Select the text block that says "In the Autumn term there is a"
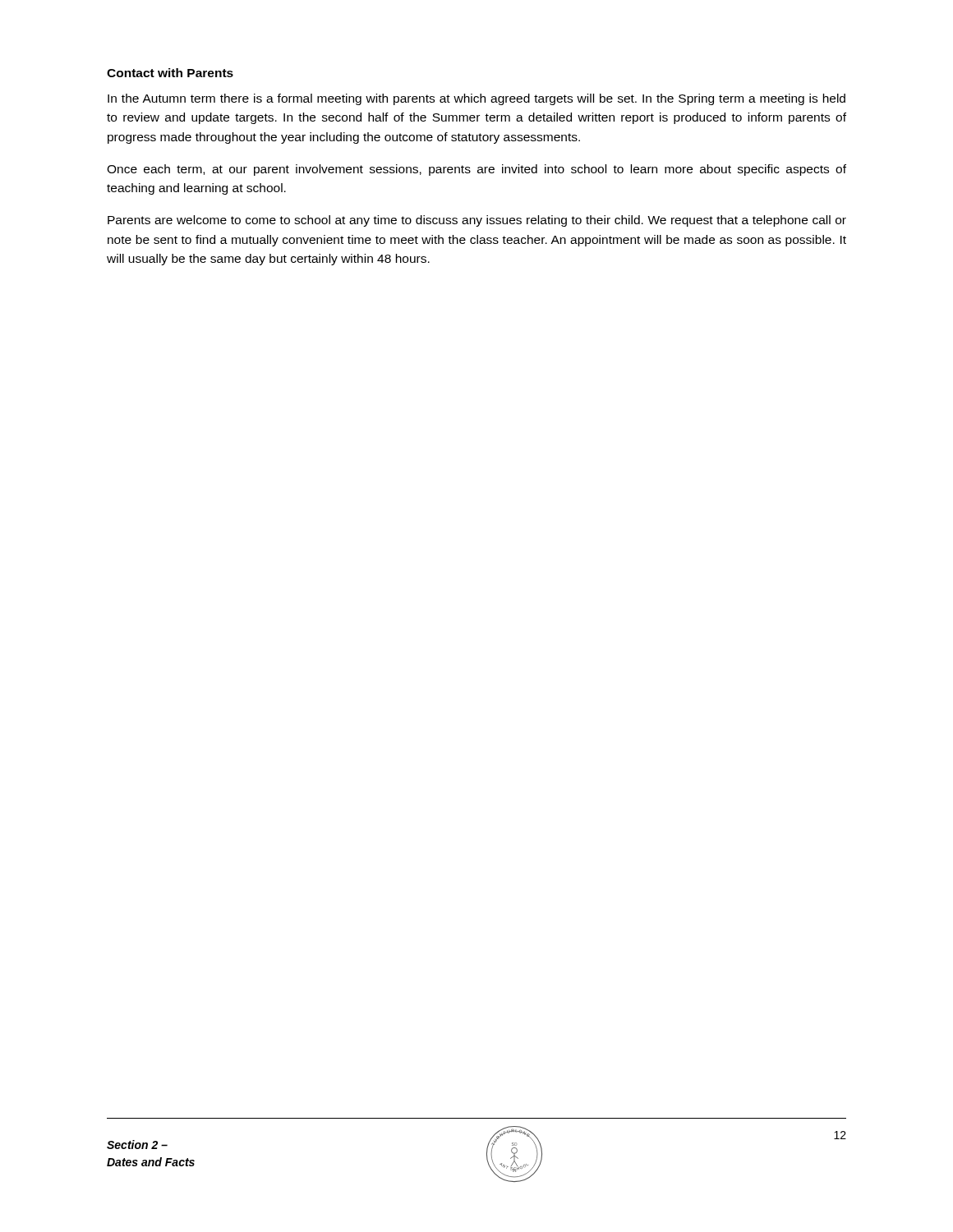Image resolution: width=953 pixels, height=1232 pixels. (x=476, y=117)
